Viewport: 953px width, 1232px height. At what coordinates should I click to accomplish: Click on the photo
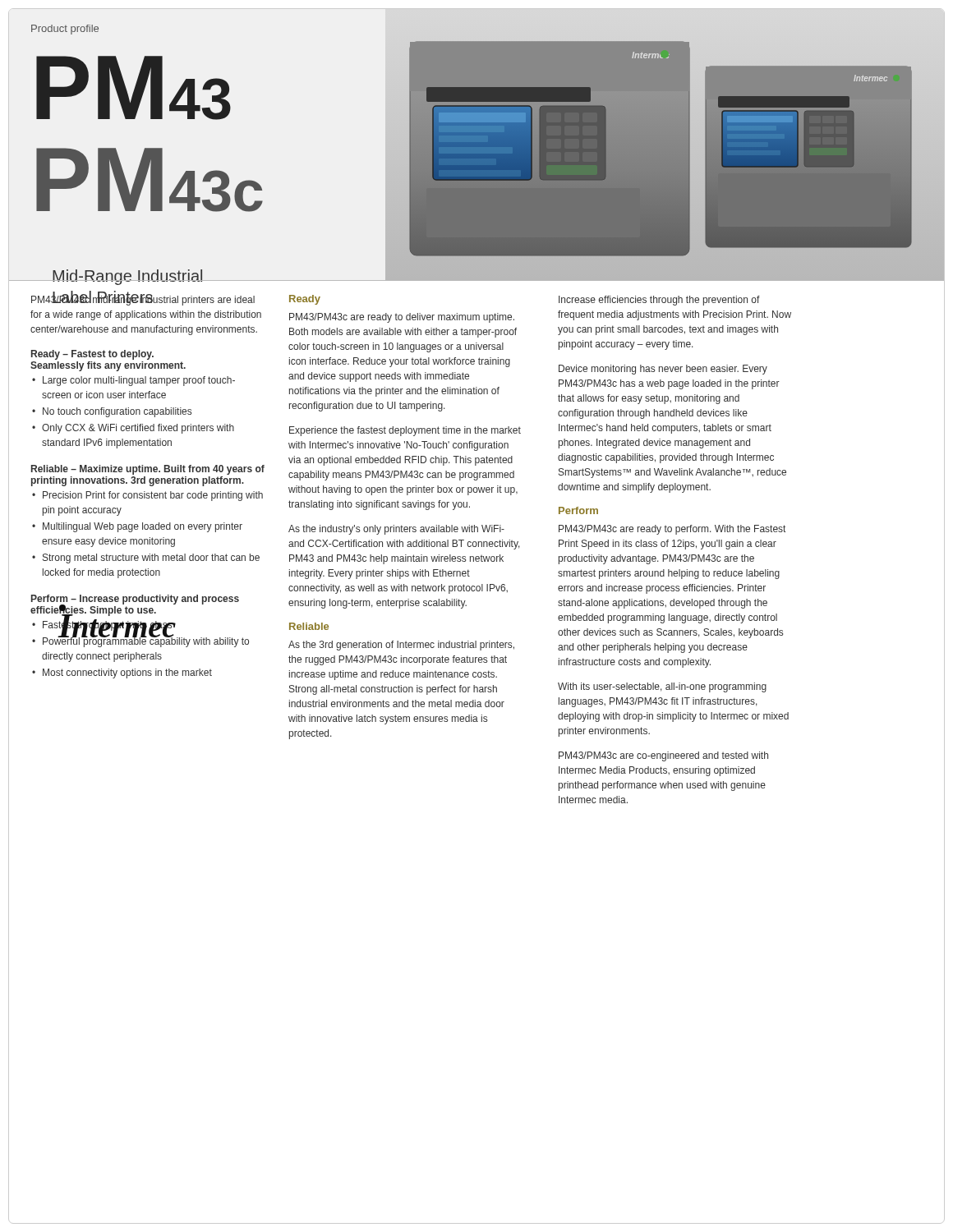tap(665, 145)
